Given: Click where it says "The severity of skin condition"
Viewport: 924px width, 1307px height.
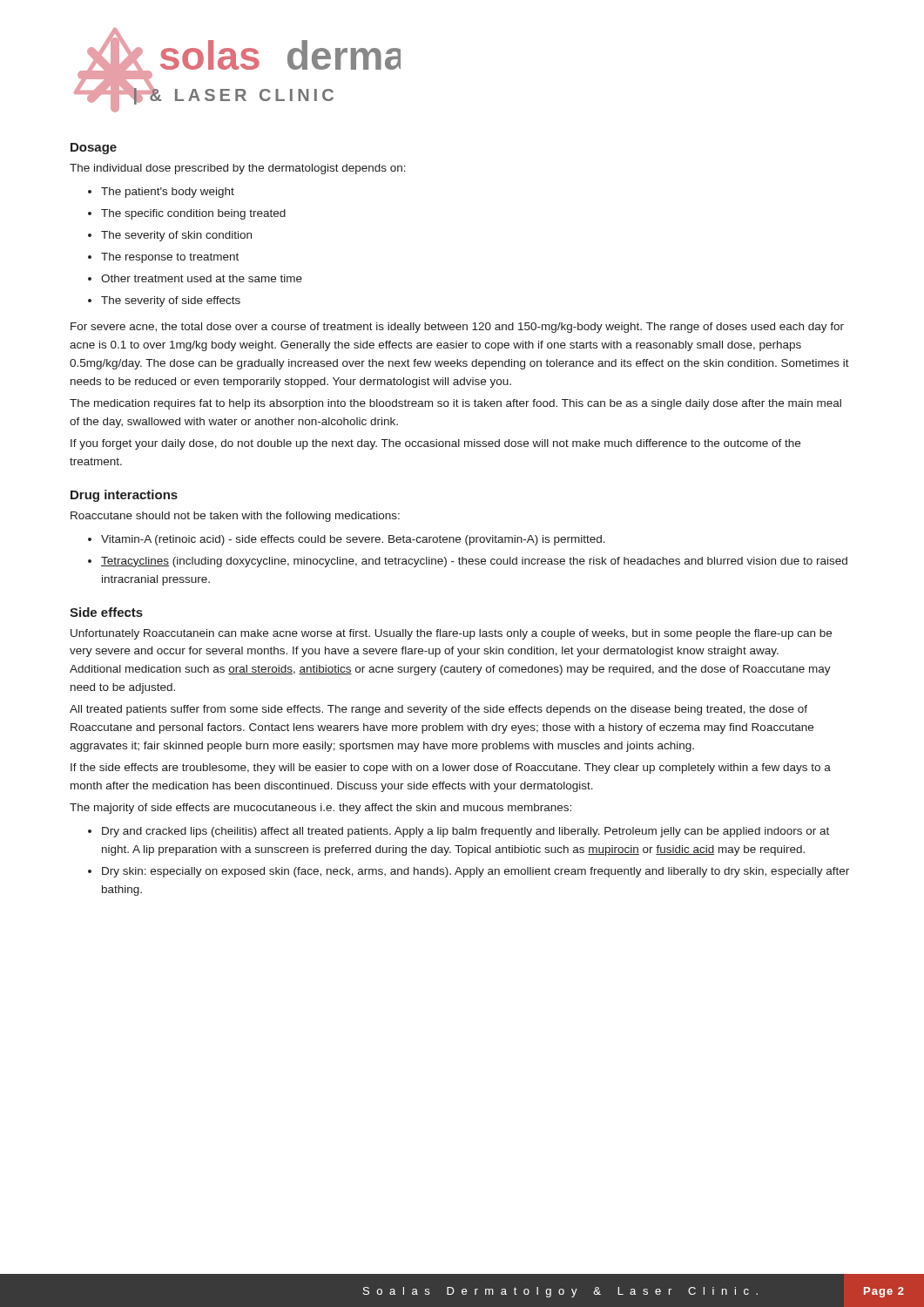Looking at the screenshot, I should pos(177,235).
